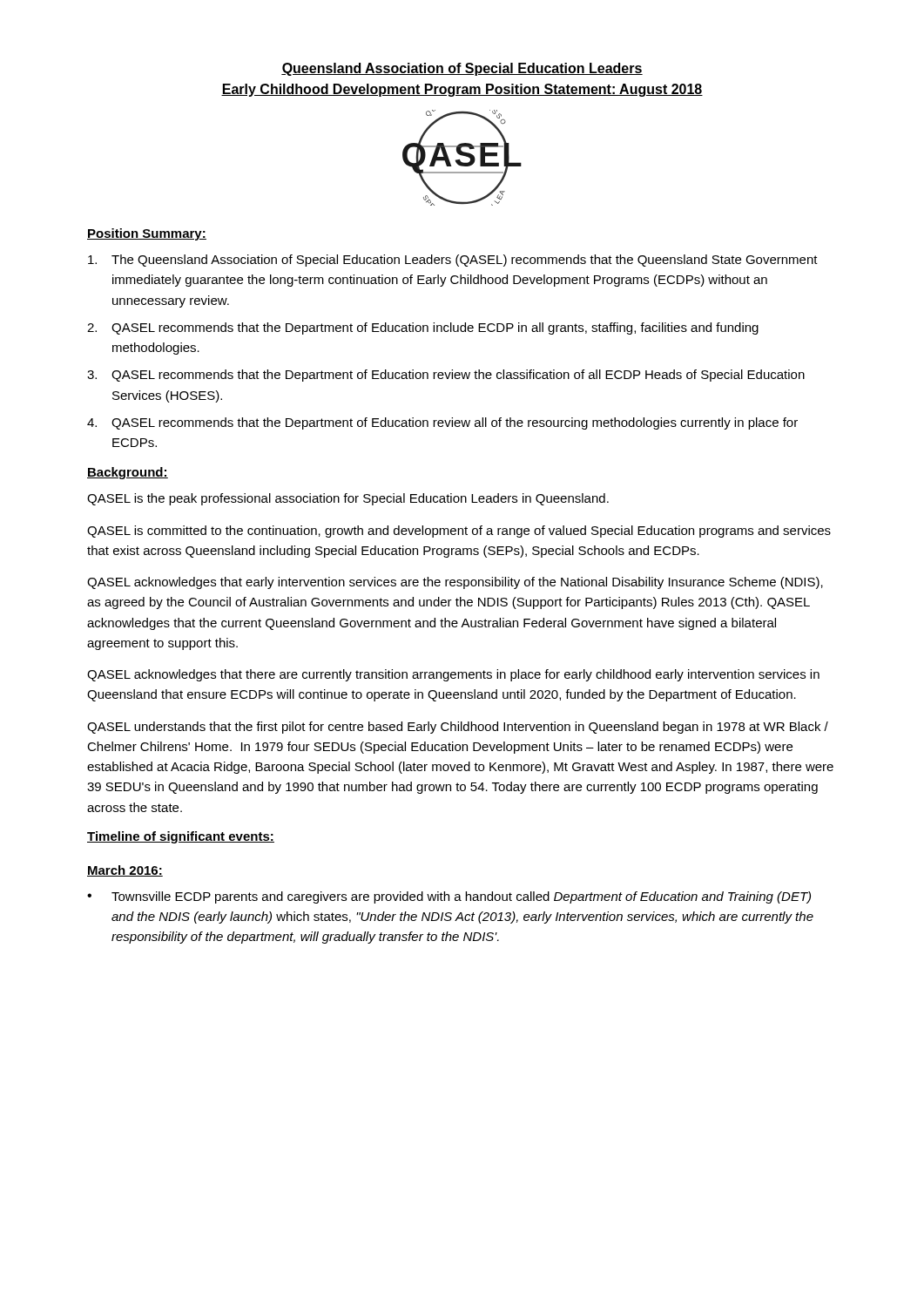
Task: Point to the passage starting "QASEL understands that the"
Action: [460, 766]
